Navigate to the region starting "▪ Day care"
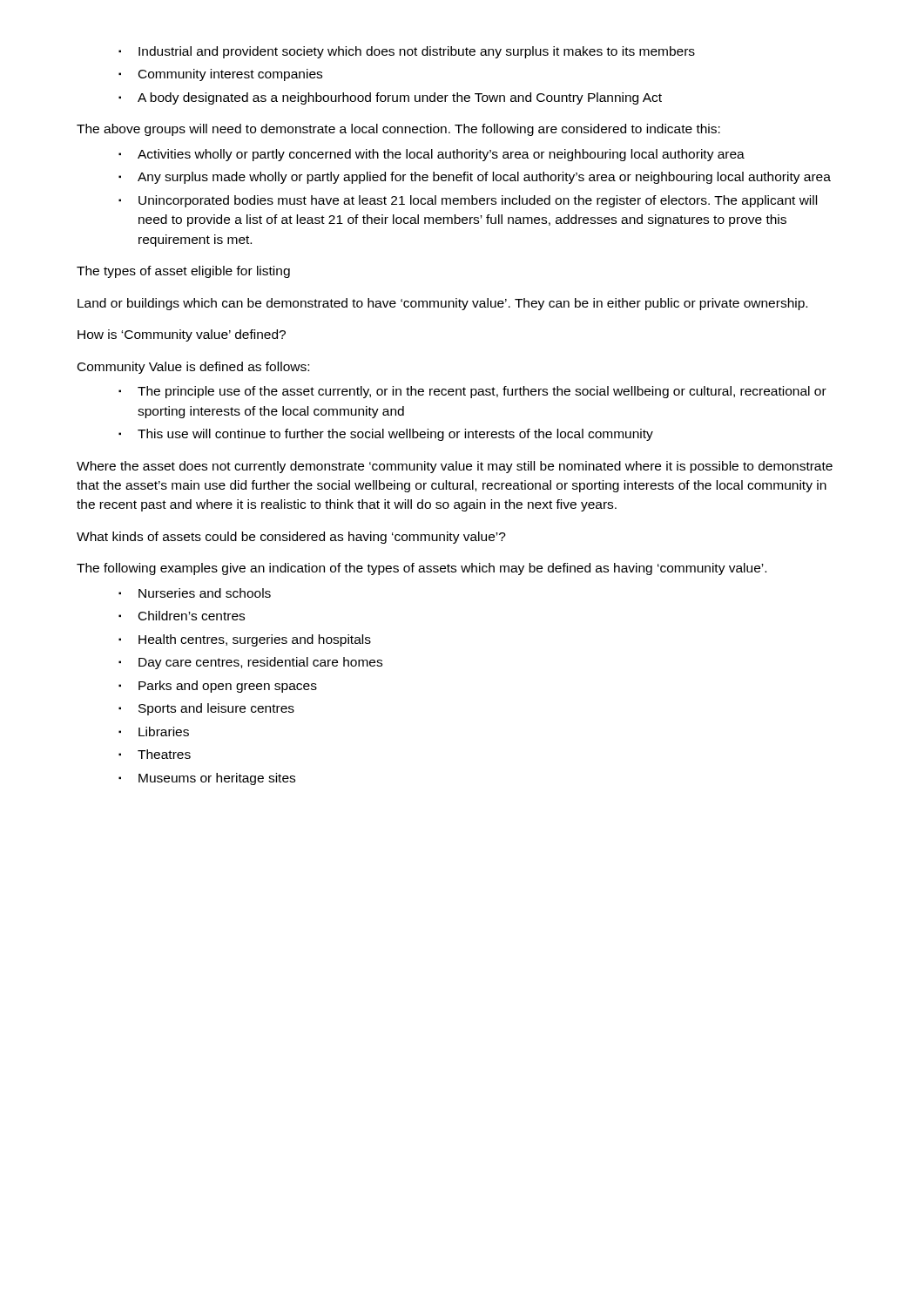This screenshot has width=924, height=1307. pos(250,663)
